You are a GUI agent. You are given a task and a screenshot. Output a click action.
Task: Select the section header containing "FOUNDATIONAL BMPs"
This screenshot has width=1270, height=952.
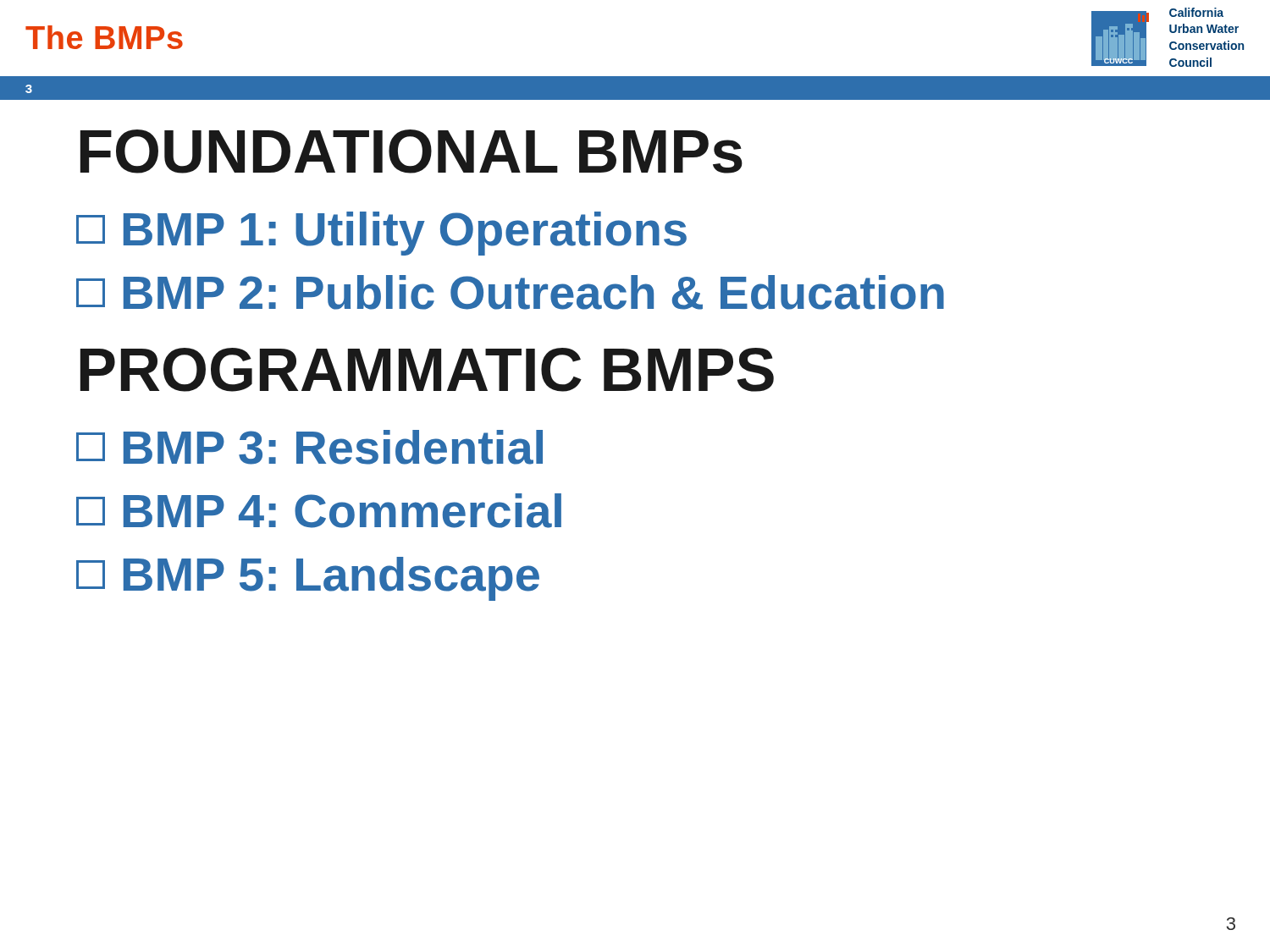coord(648,152)
